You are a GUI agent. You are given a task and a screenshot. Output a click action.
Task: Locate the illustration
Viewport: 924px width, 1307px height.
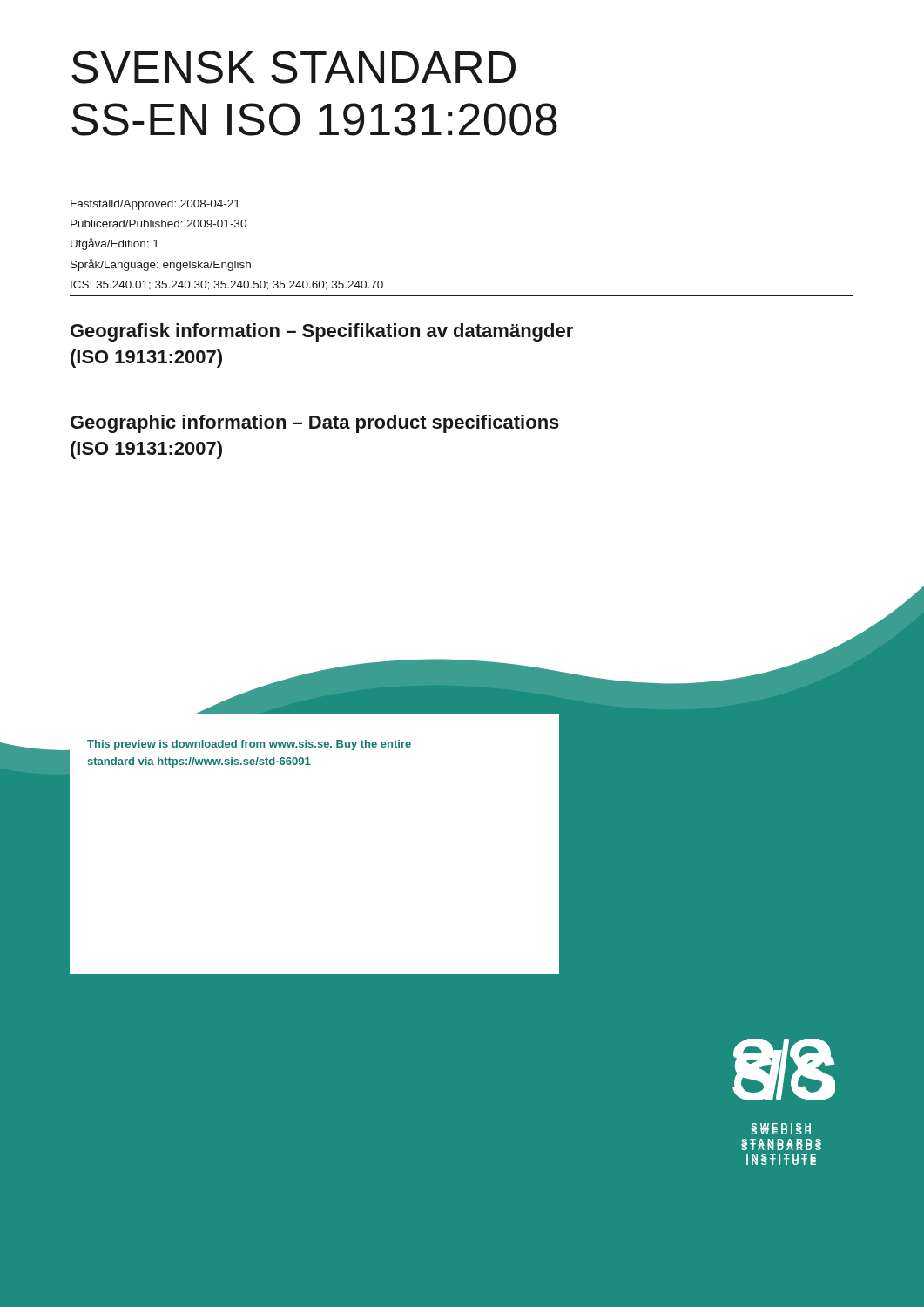462,911
